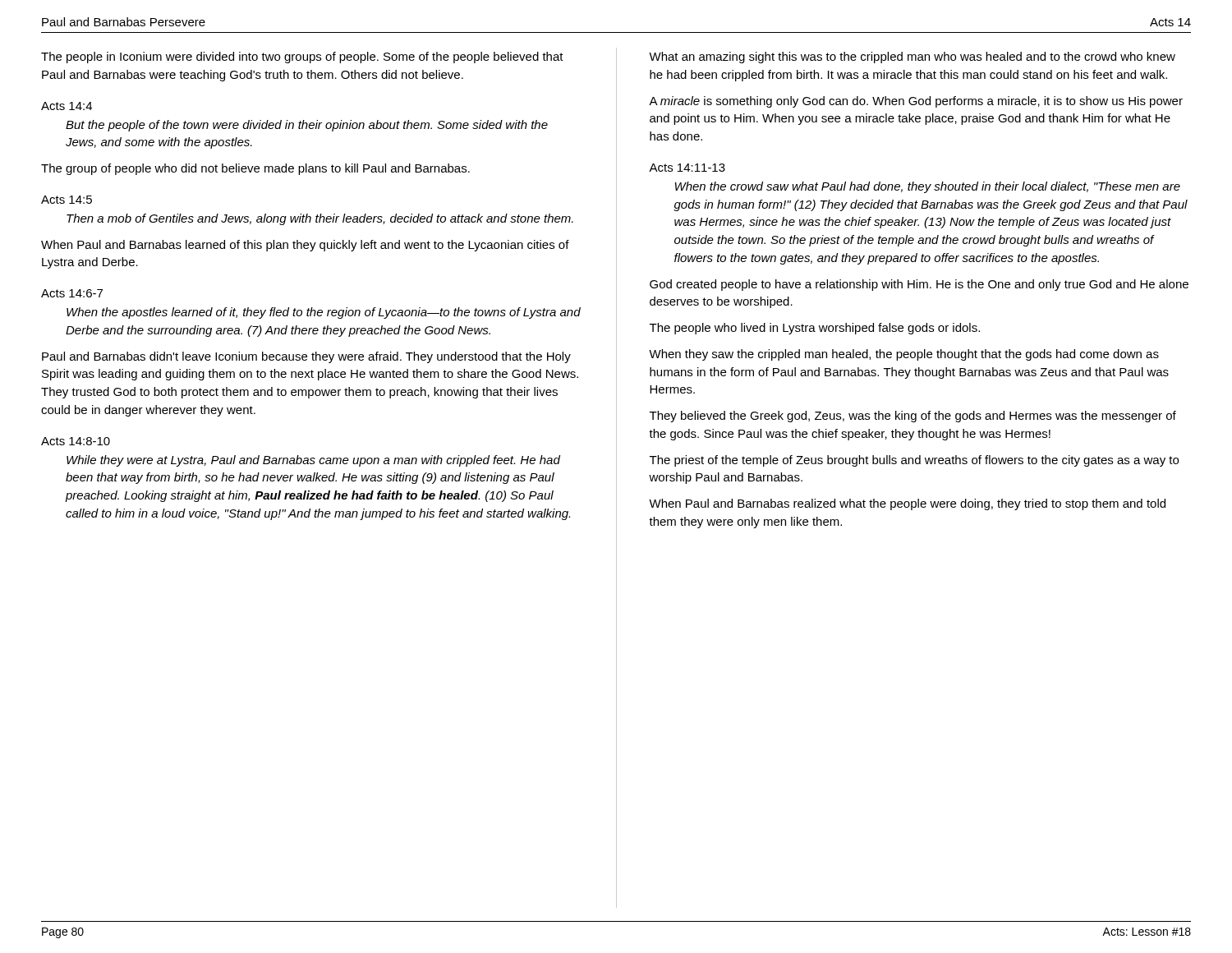Select the text starting "The priest of the"

(914, 468)
